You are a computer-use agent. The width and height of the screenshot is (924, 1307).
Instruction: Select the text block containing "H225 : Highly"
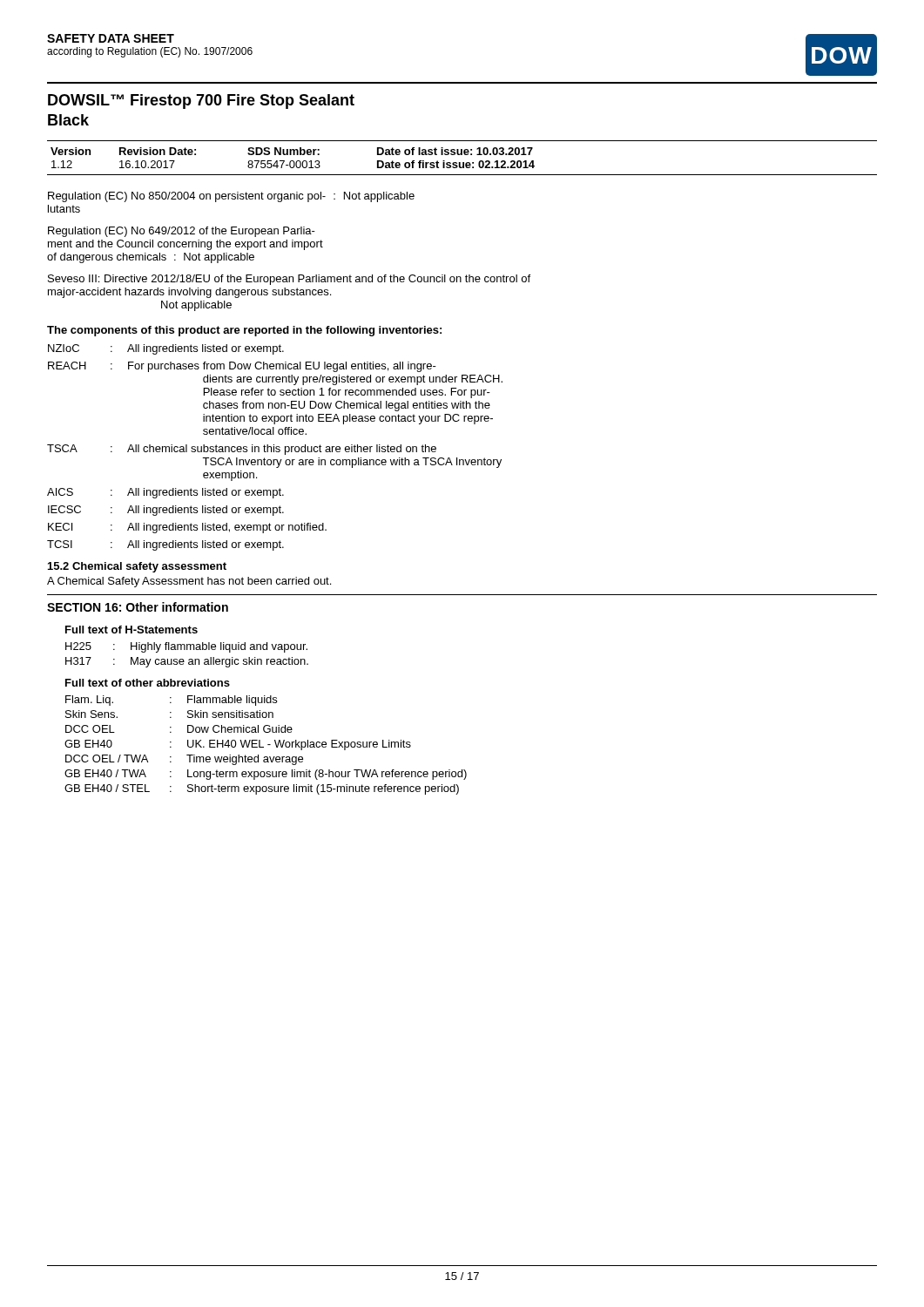click(x=186, y=647)
